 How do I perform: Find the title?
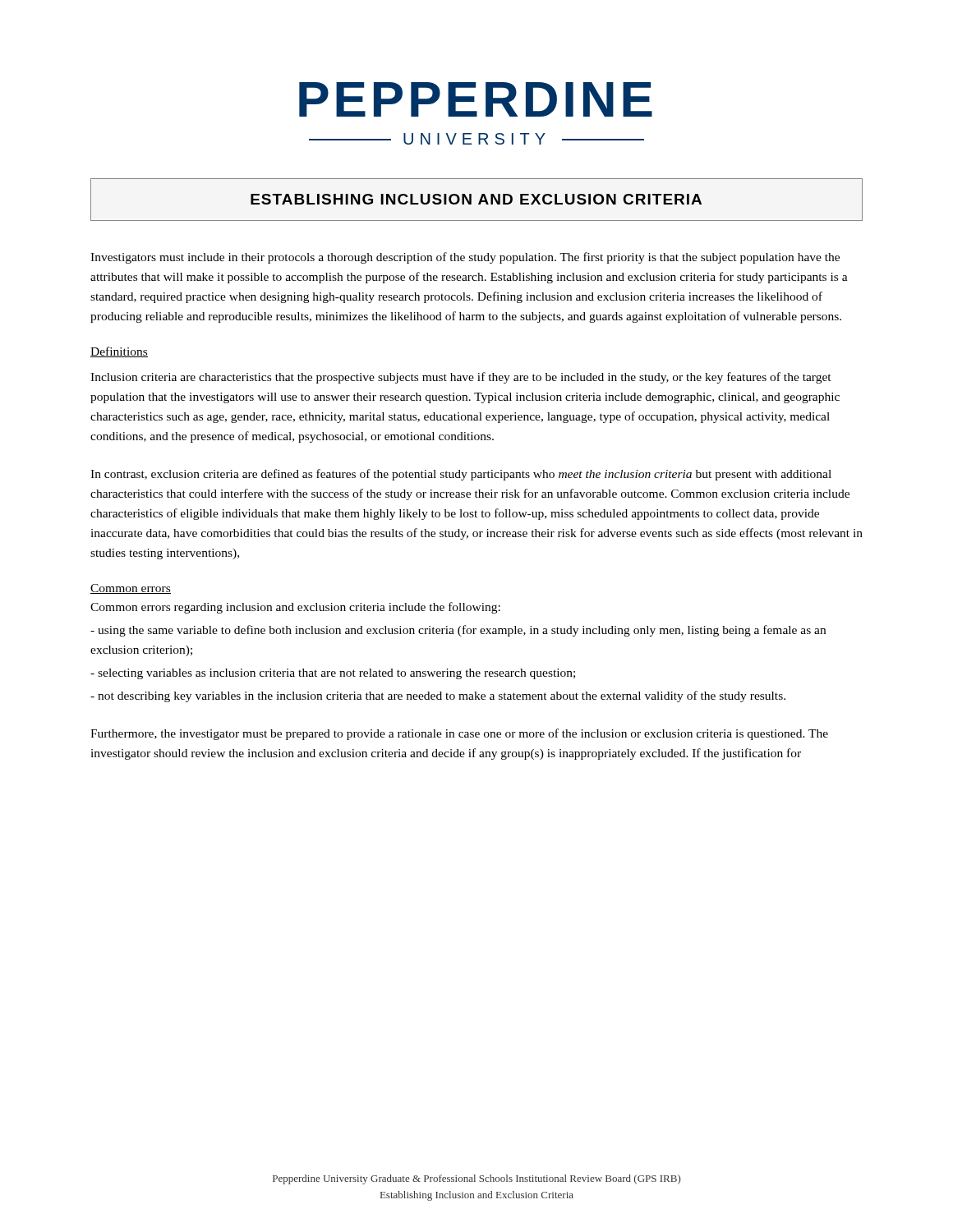pyautogui.click(x=476, y=199)
